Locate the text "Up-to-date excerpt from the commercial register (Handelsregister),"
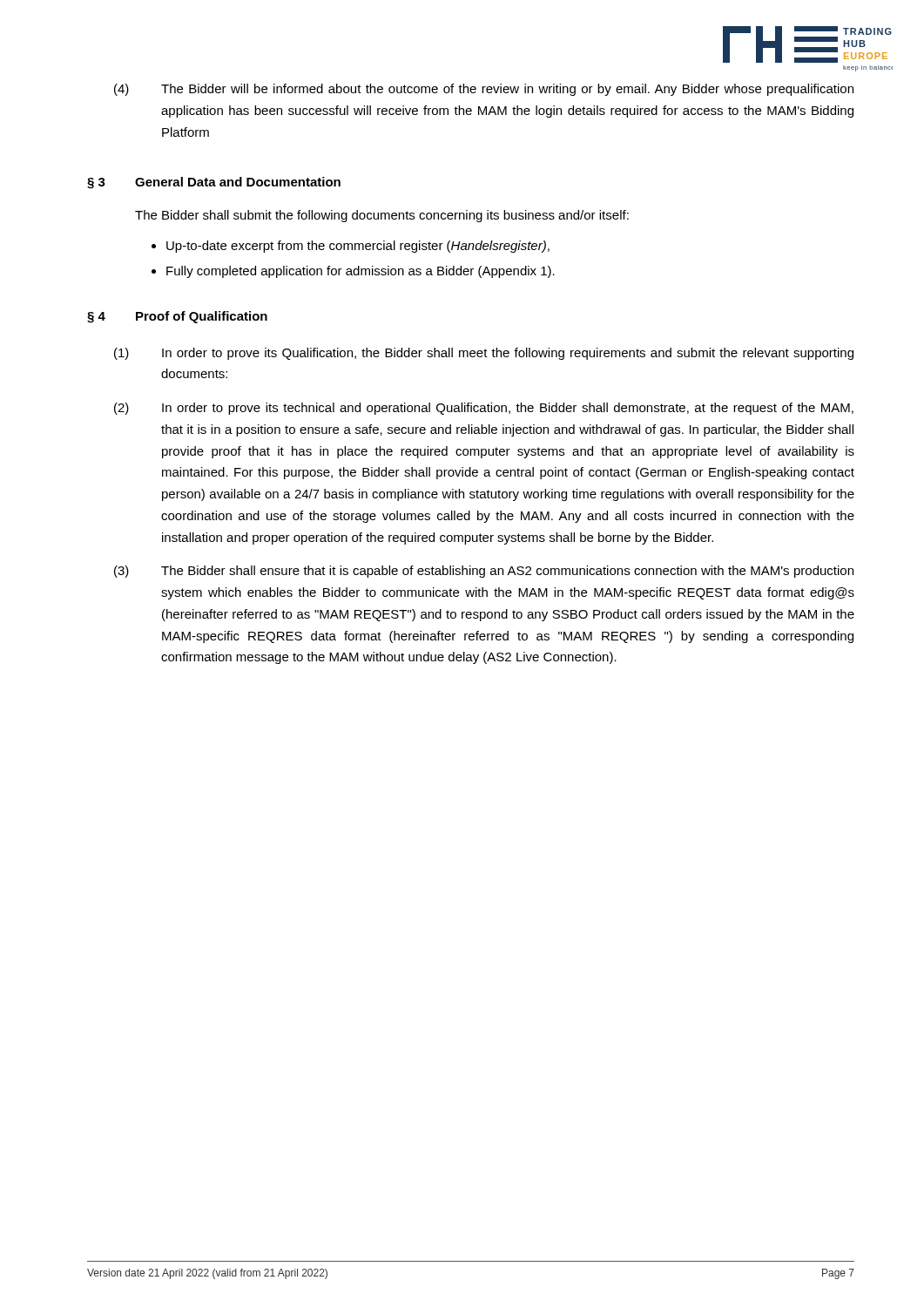The height and width of the screenshot is (1307, 924). 358,245
